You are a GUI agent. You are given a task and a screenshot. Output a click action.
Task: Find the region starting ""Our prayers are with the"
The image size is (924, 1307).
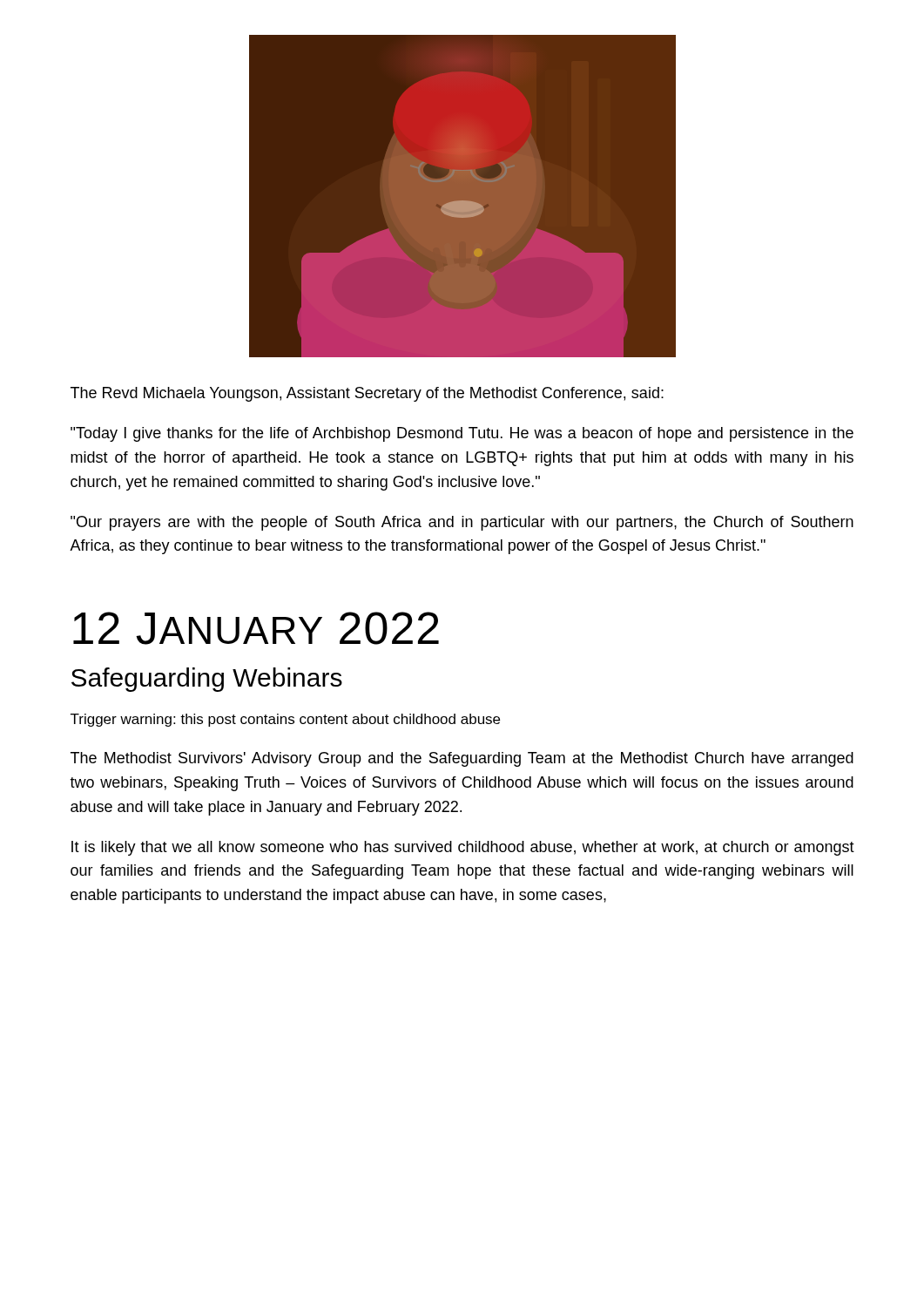462,534
